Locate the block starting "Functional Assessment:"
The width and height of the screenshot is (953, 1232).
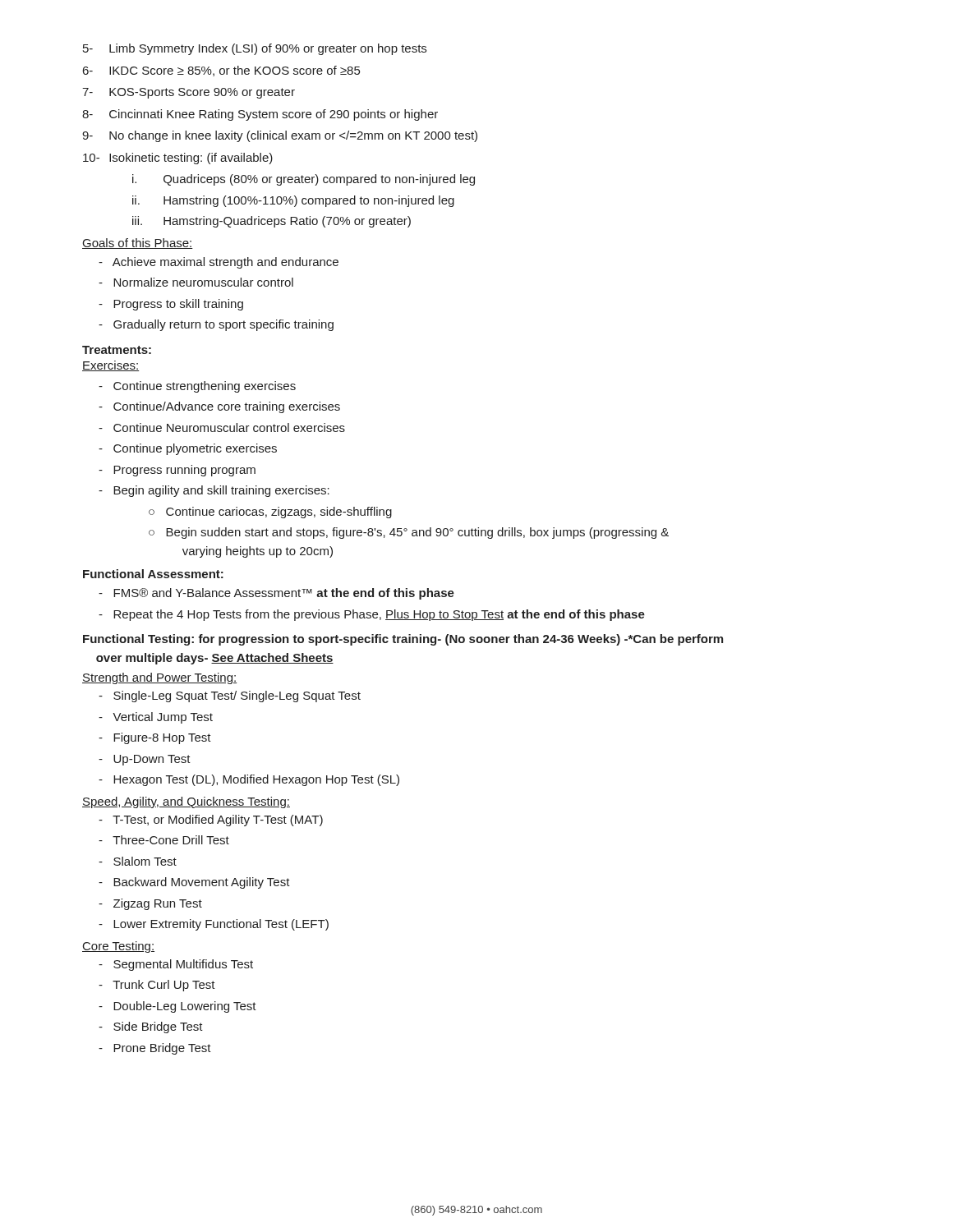153,574
